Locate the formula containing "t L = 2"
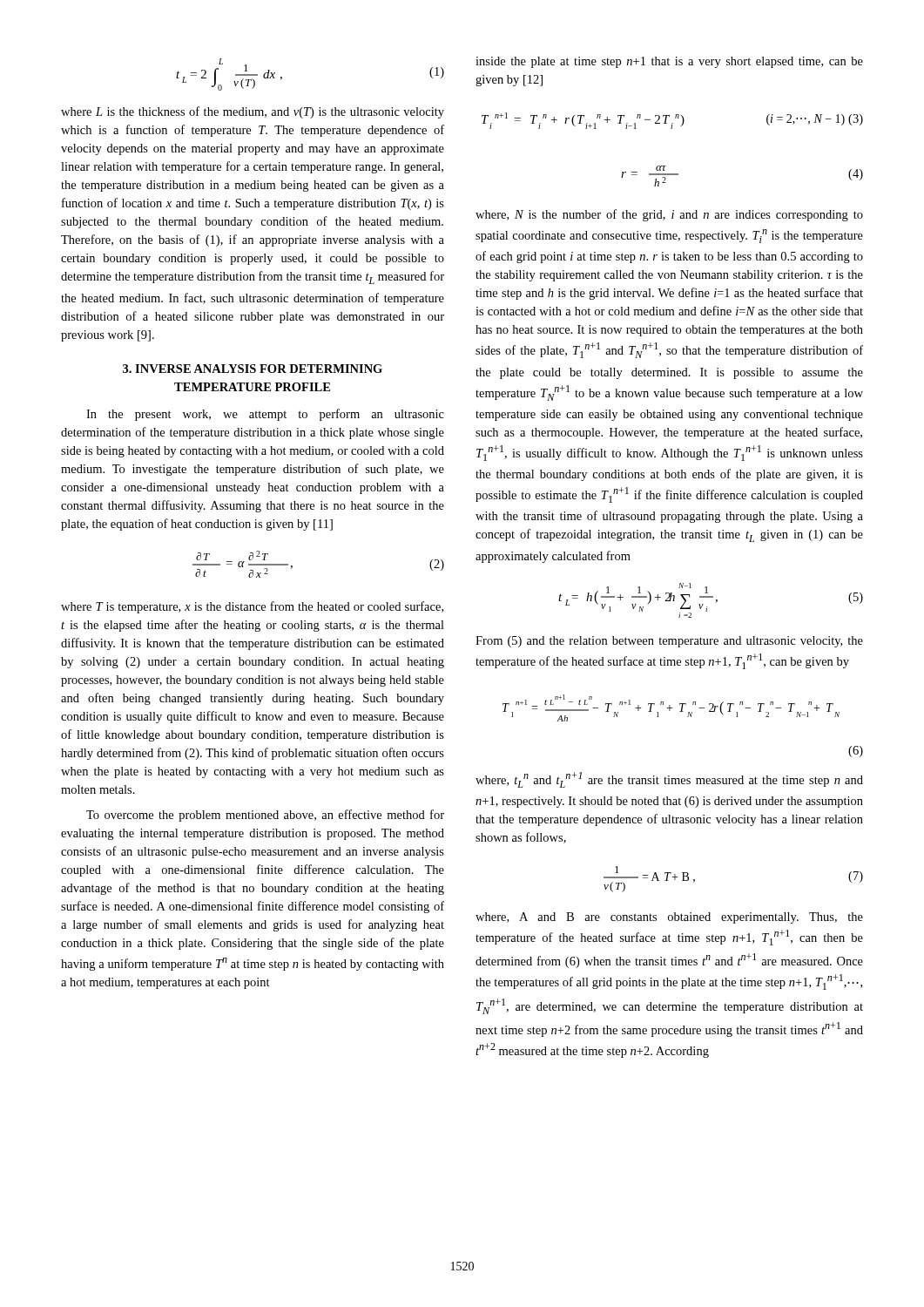Image resolution: width=924 pixels, height=1307 pixels. 216,74
